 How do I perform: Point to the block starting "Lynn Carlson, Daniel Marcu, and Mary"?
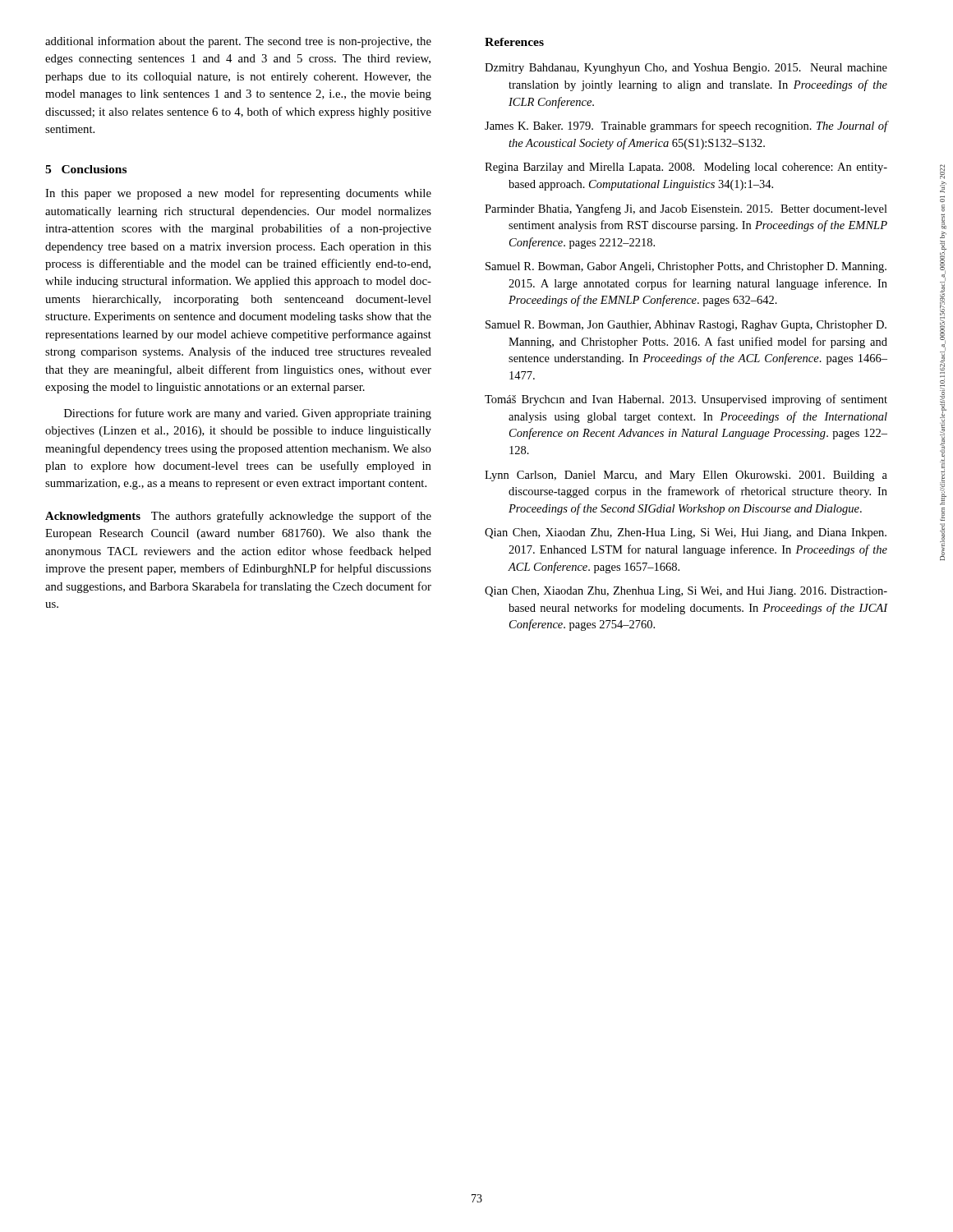tap(686, 491)
